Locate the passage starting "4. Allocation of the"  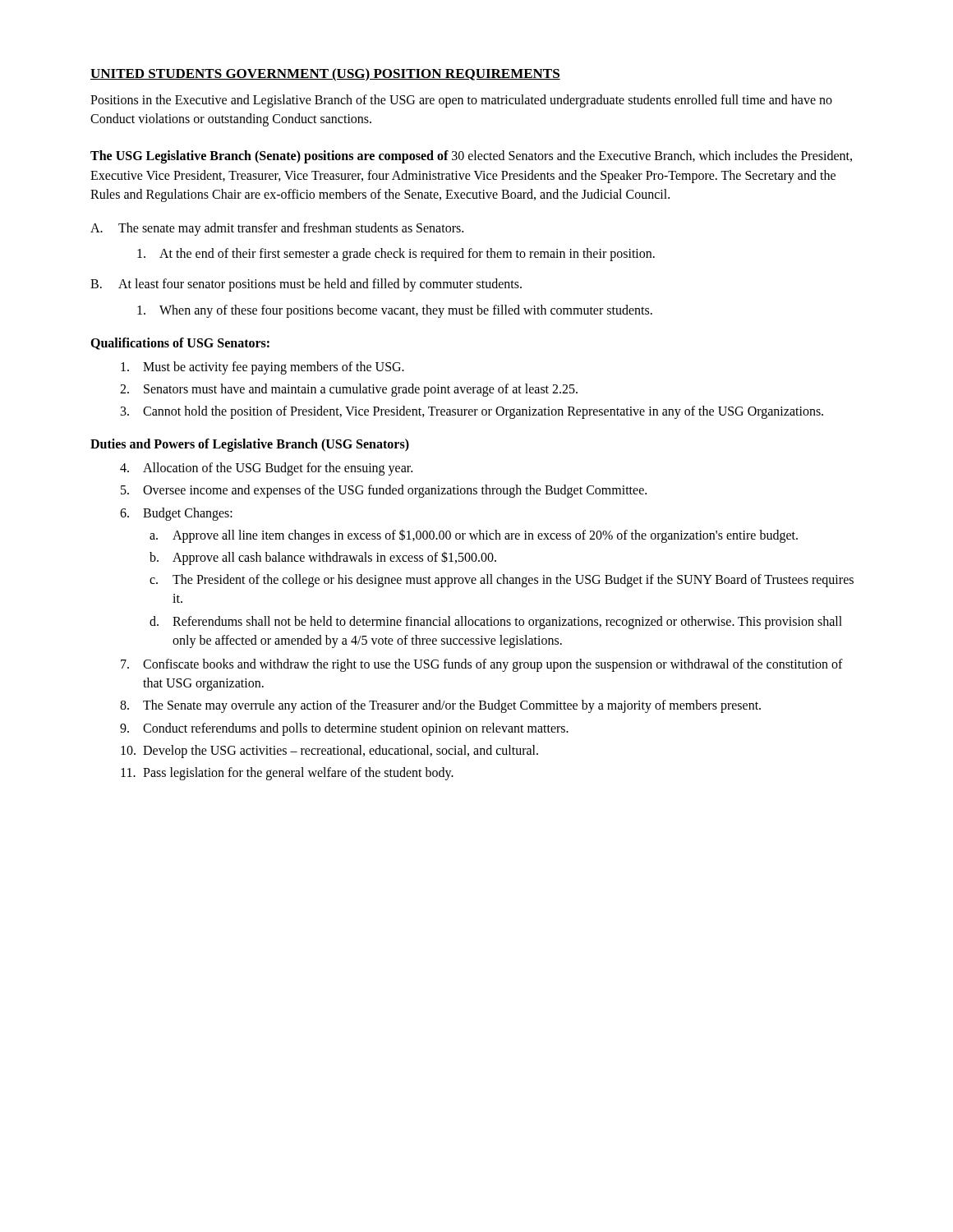(267, 468)
